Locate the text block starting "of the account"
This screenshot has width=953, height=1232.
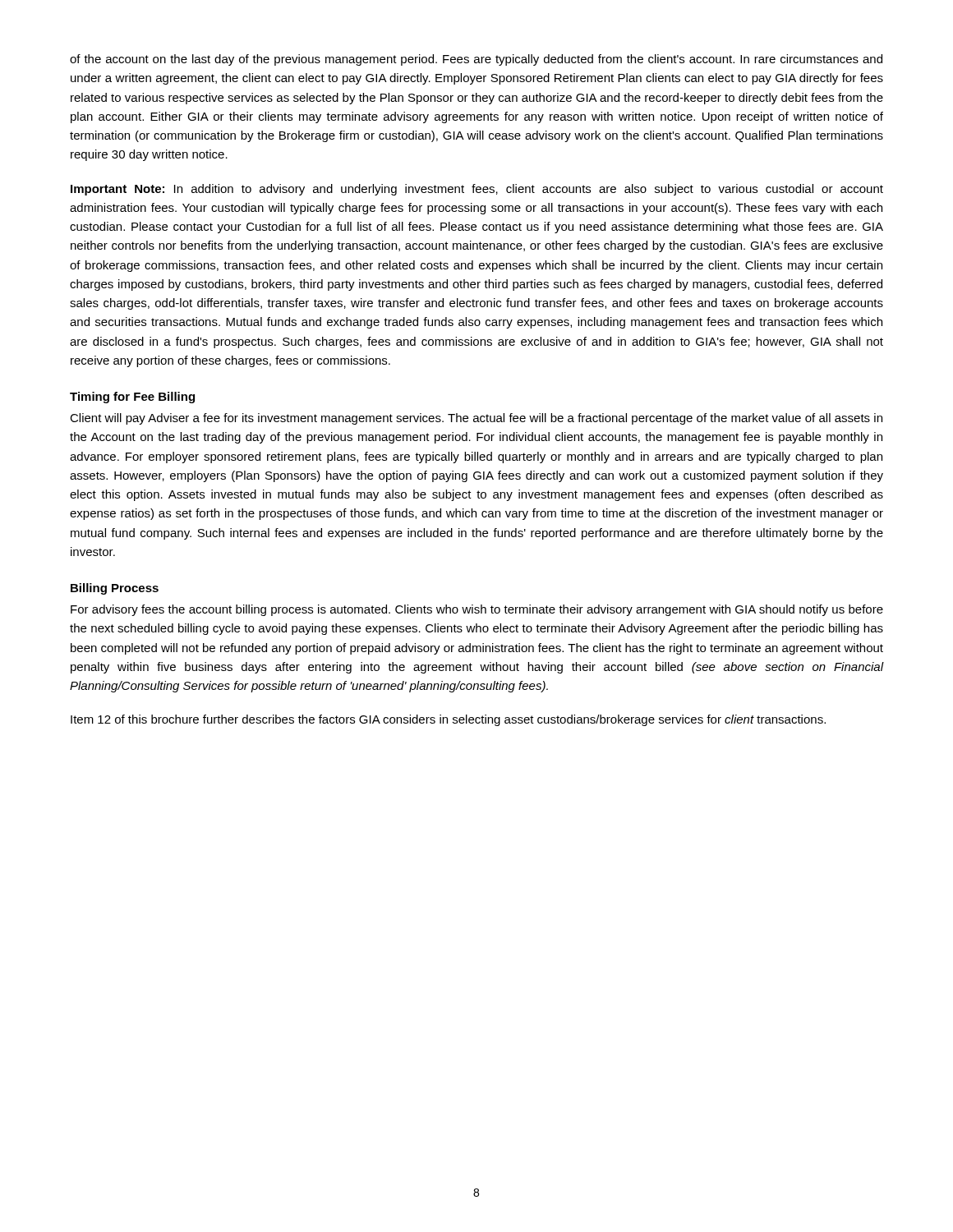[476, 106]
